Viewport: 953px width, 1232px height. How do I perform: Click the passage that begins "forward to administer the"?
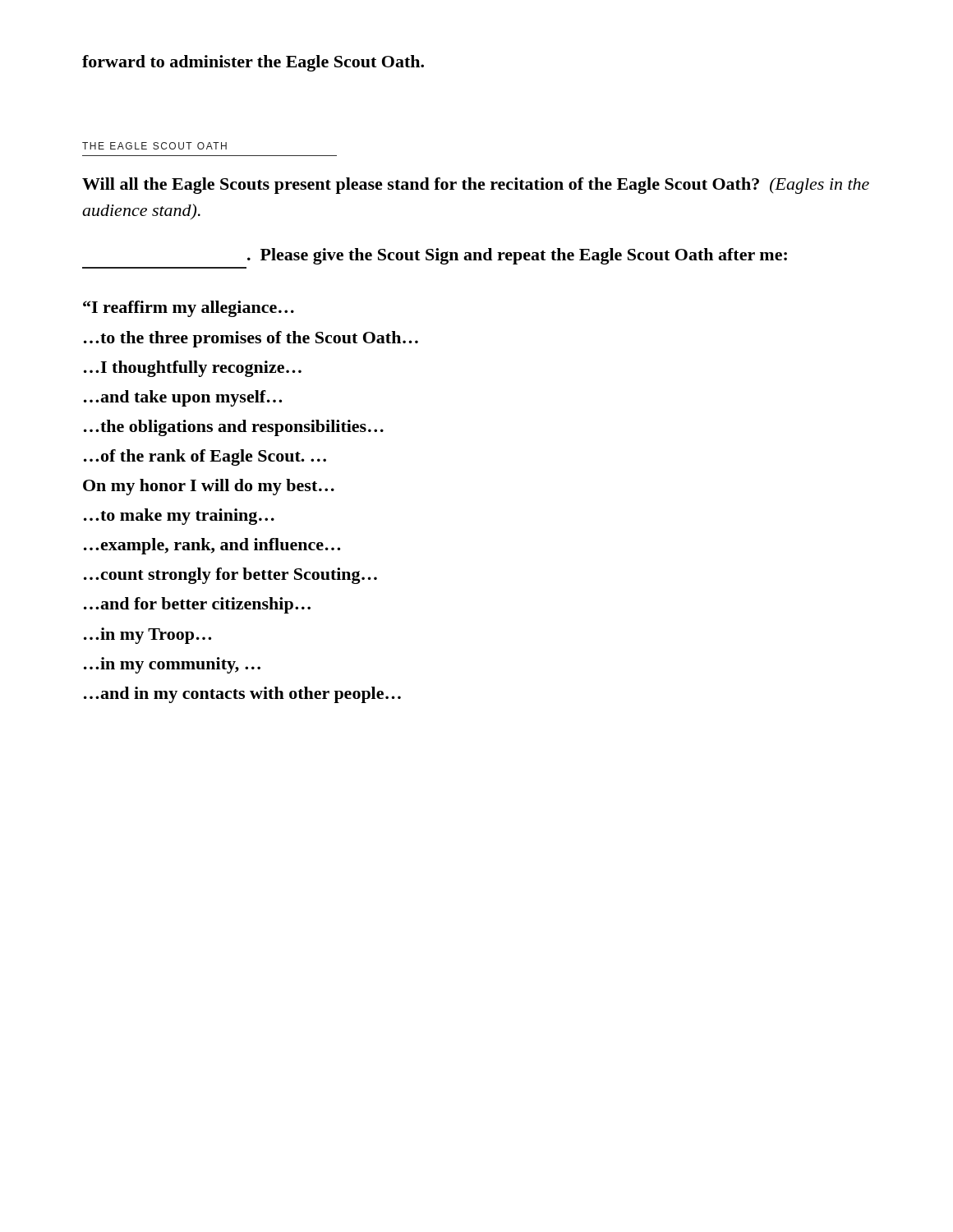(x=253, y=61)
